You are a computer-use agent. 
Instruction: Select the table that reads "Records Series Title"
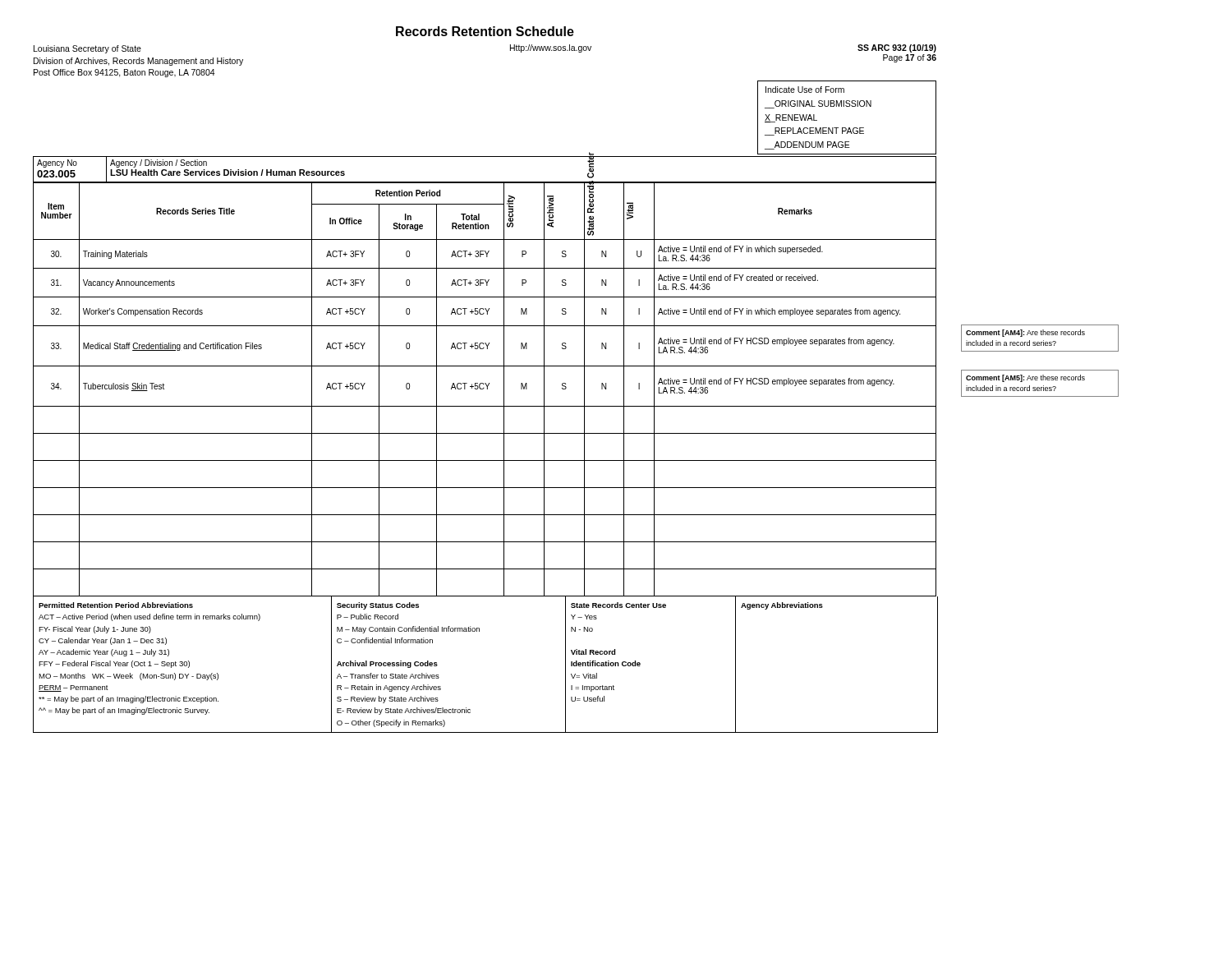pos(485,389)
